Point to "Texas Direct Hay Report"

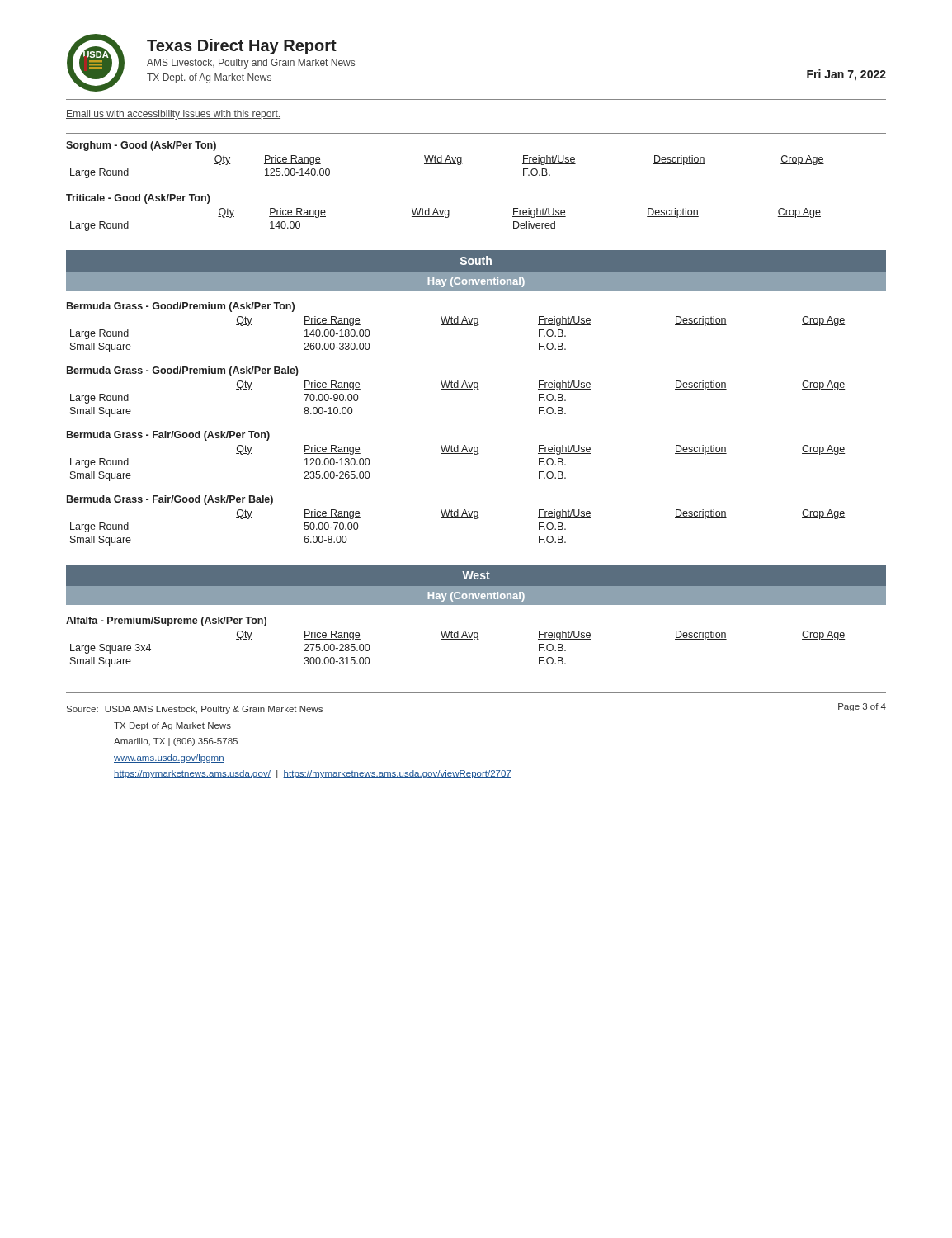tap(242, 45)
